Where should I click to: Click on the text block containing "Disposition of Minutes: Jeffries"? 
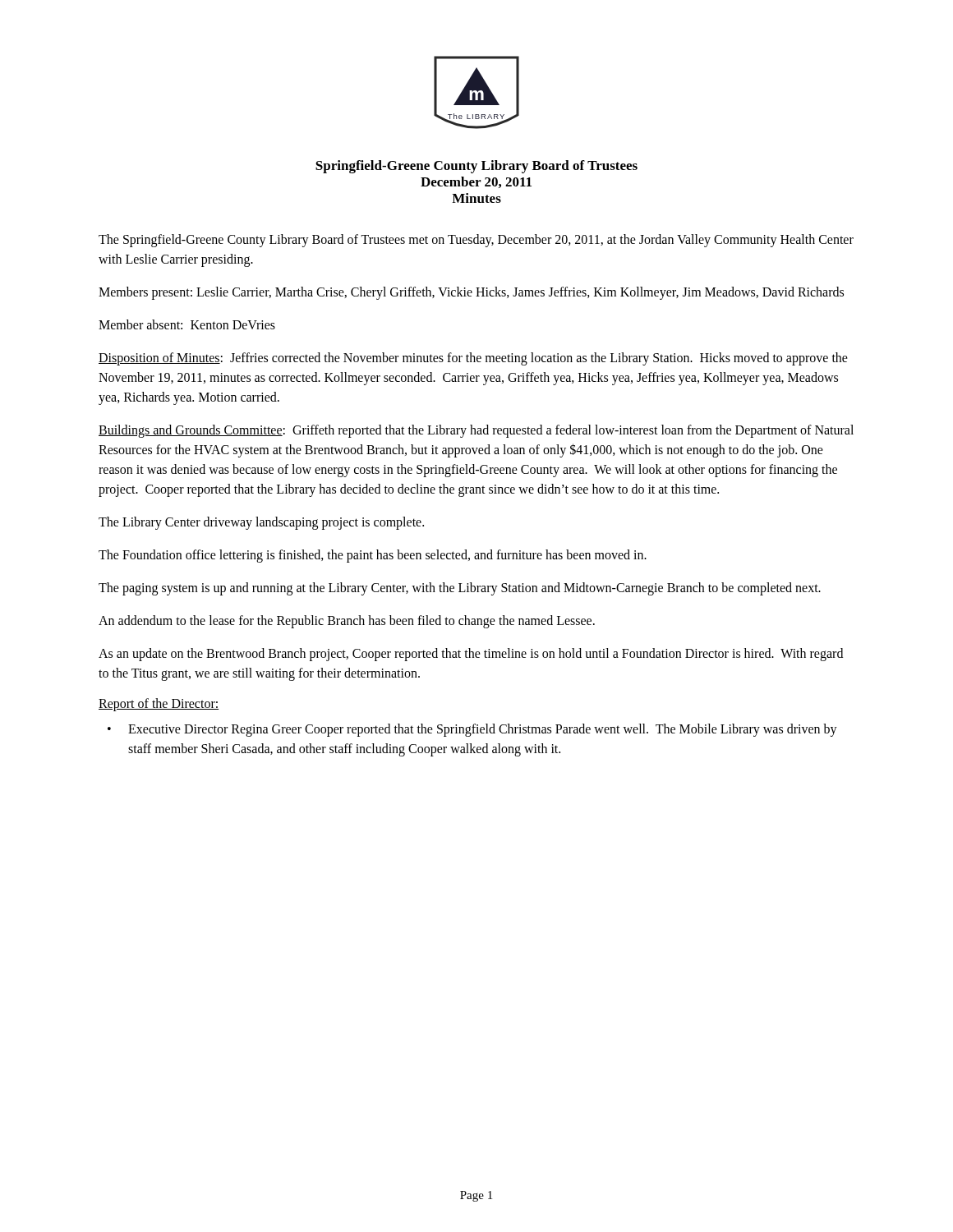click(x=473, y=377)
